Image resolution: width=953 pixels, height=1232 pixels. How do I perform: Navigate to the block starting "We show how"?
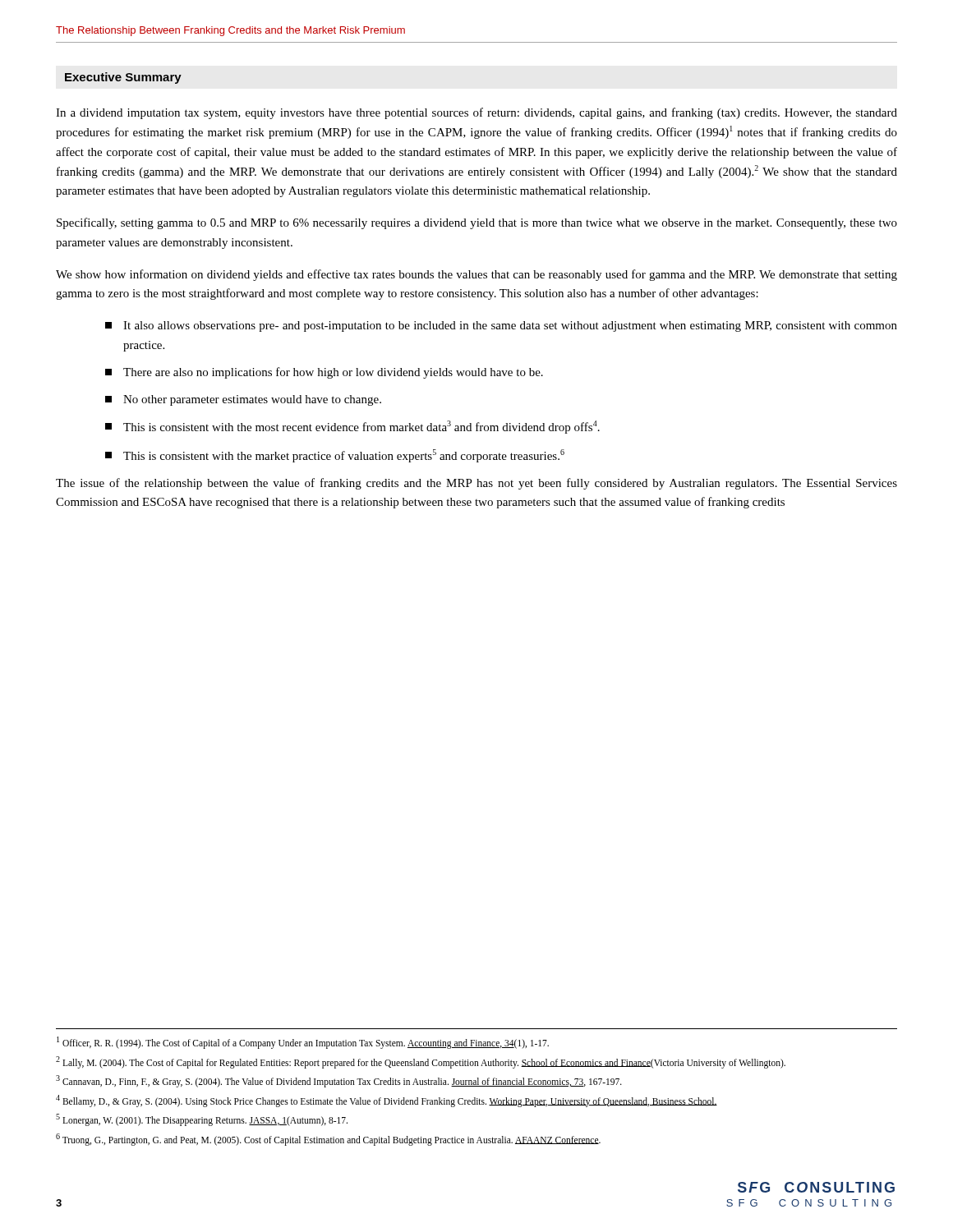(x=476, y=284)
